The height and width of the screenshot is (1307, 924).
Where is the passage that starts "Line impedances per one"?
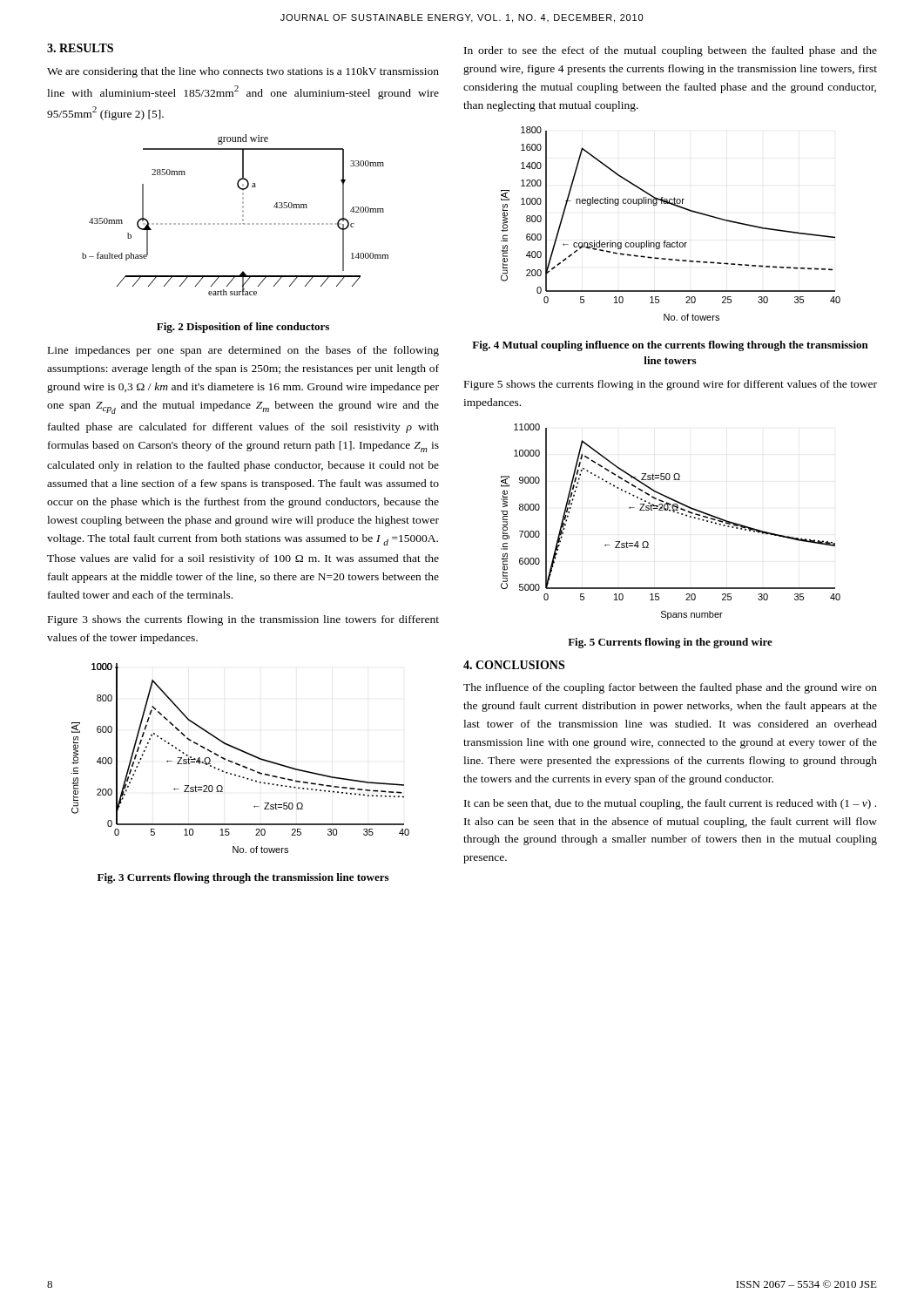coord(243,472)
